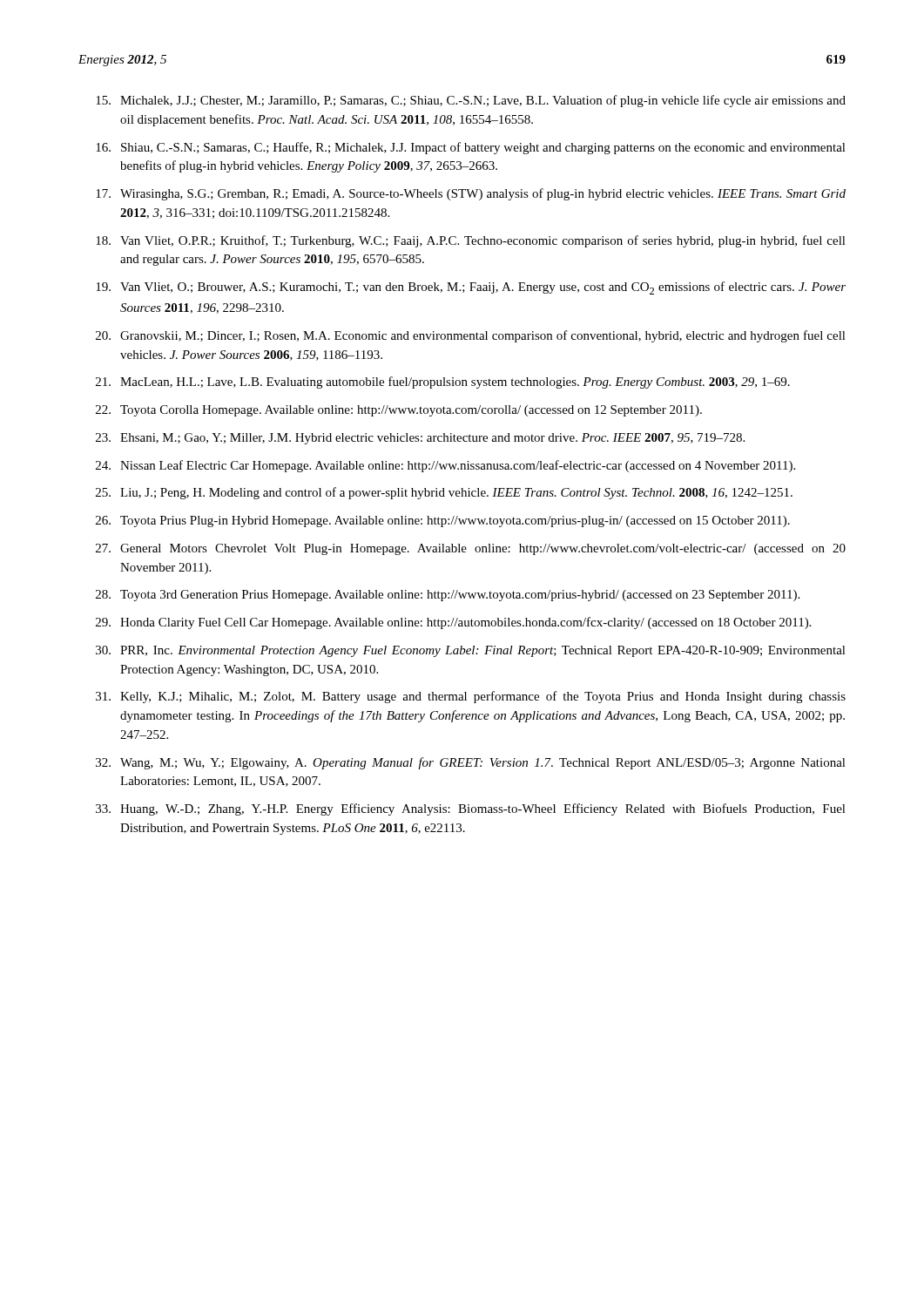Navigate to the region starting "31. Kelly, K.J.; Mihalic, M.; Zolot, M."
The height and width of the screenshot is (1307, 924).
coord(462,716)
